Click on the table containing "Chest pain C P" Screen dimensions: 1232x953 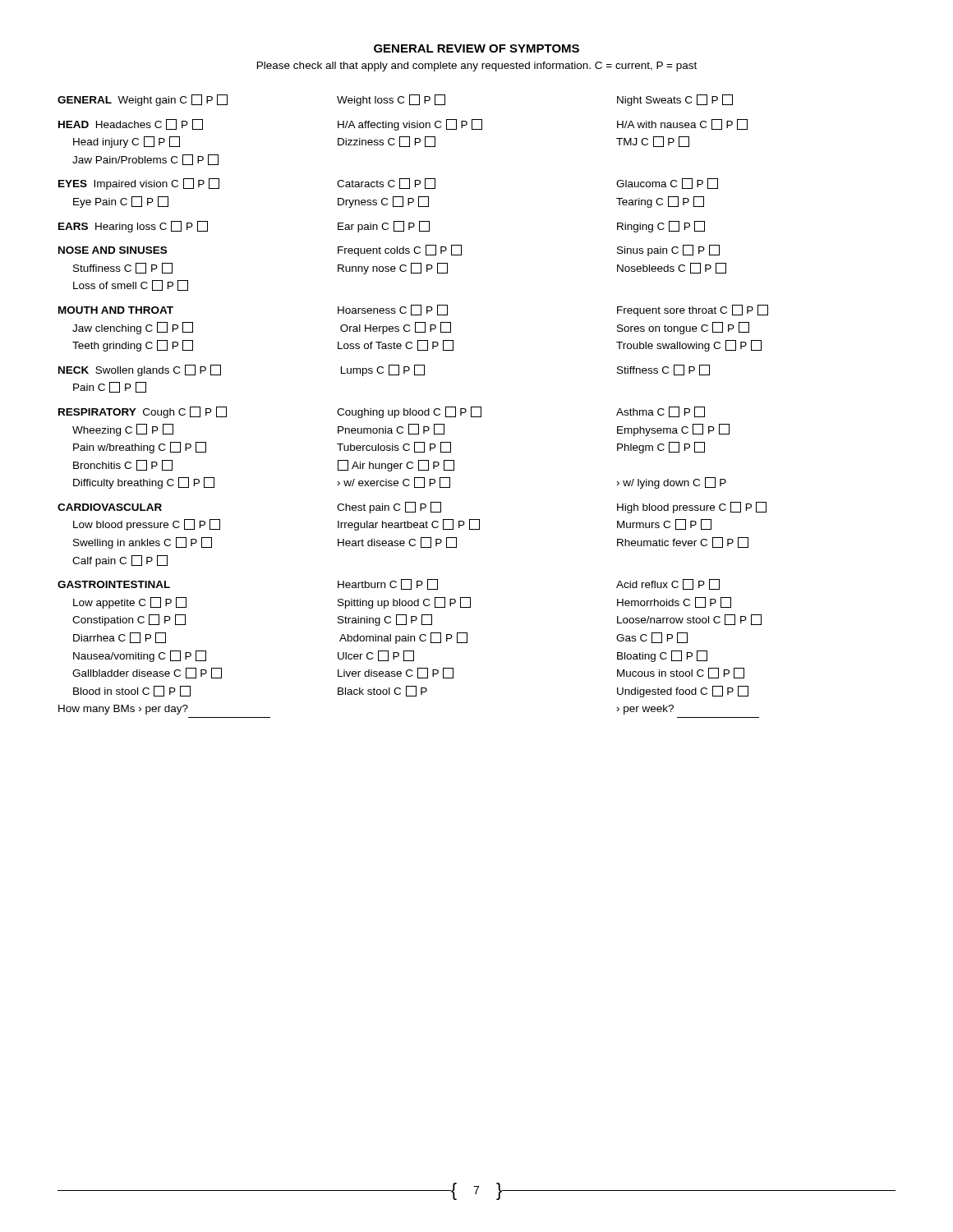[x=476, y=404]
